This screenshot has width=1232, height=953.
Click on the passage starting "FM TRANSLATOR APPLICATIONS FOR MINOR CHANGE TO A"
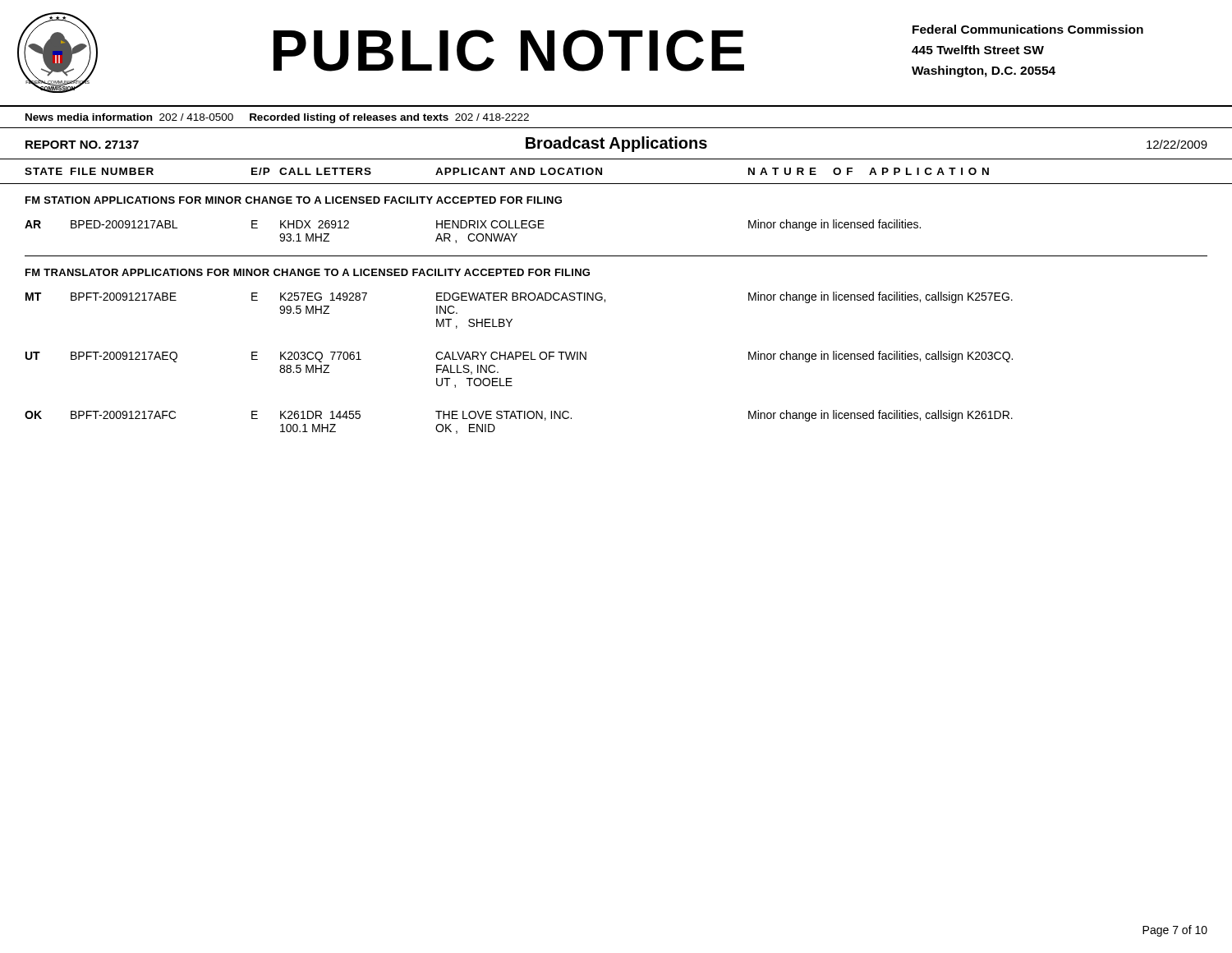click(308, 272)
